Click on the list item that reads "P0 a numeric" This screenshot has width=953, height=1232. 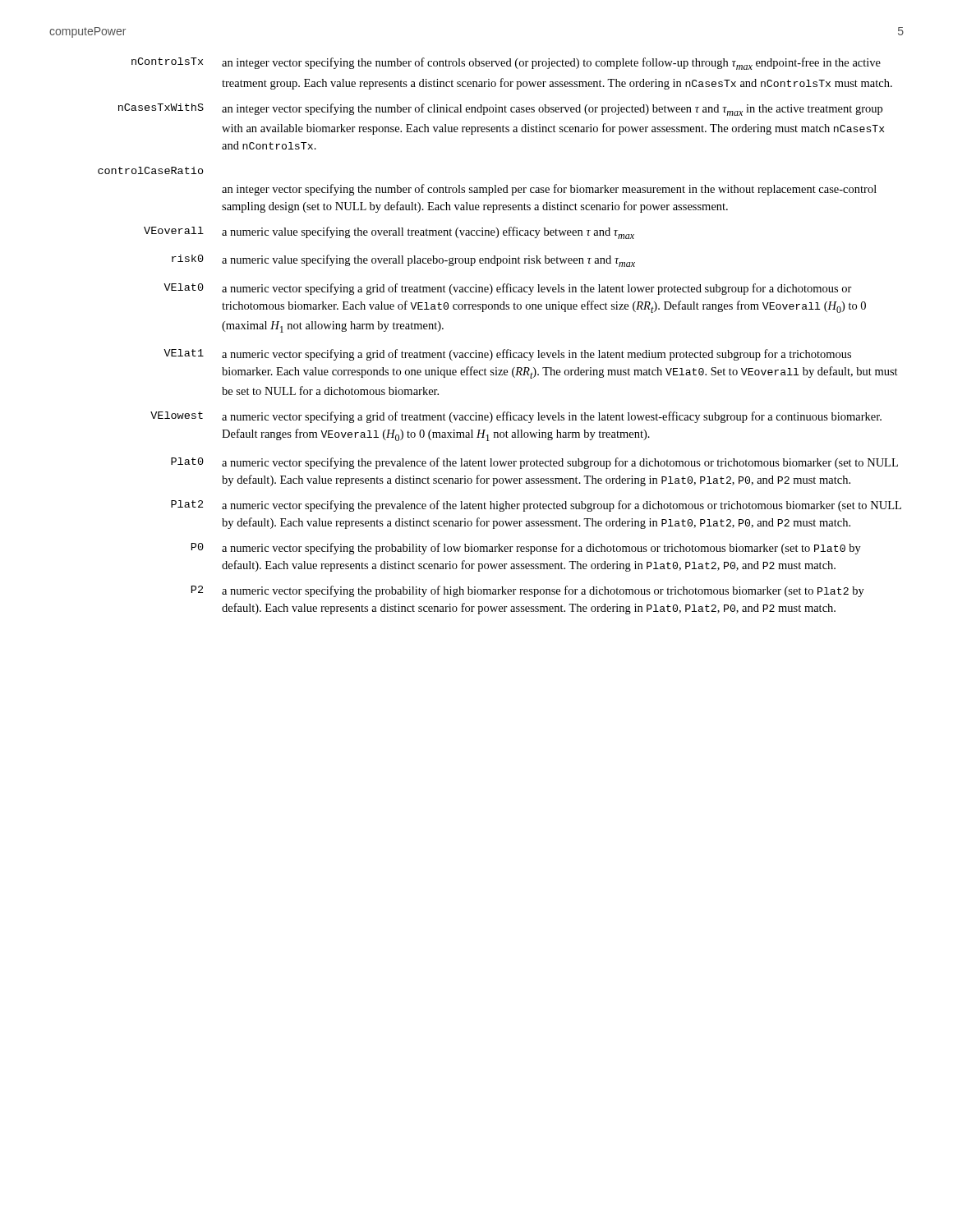(476, 557)
